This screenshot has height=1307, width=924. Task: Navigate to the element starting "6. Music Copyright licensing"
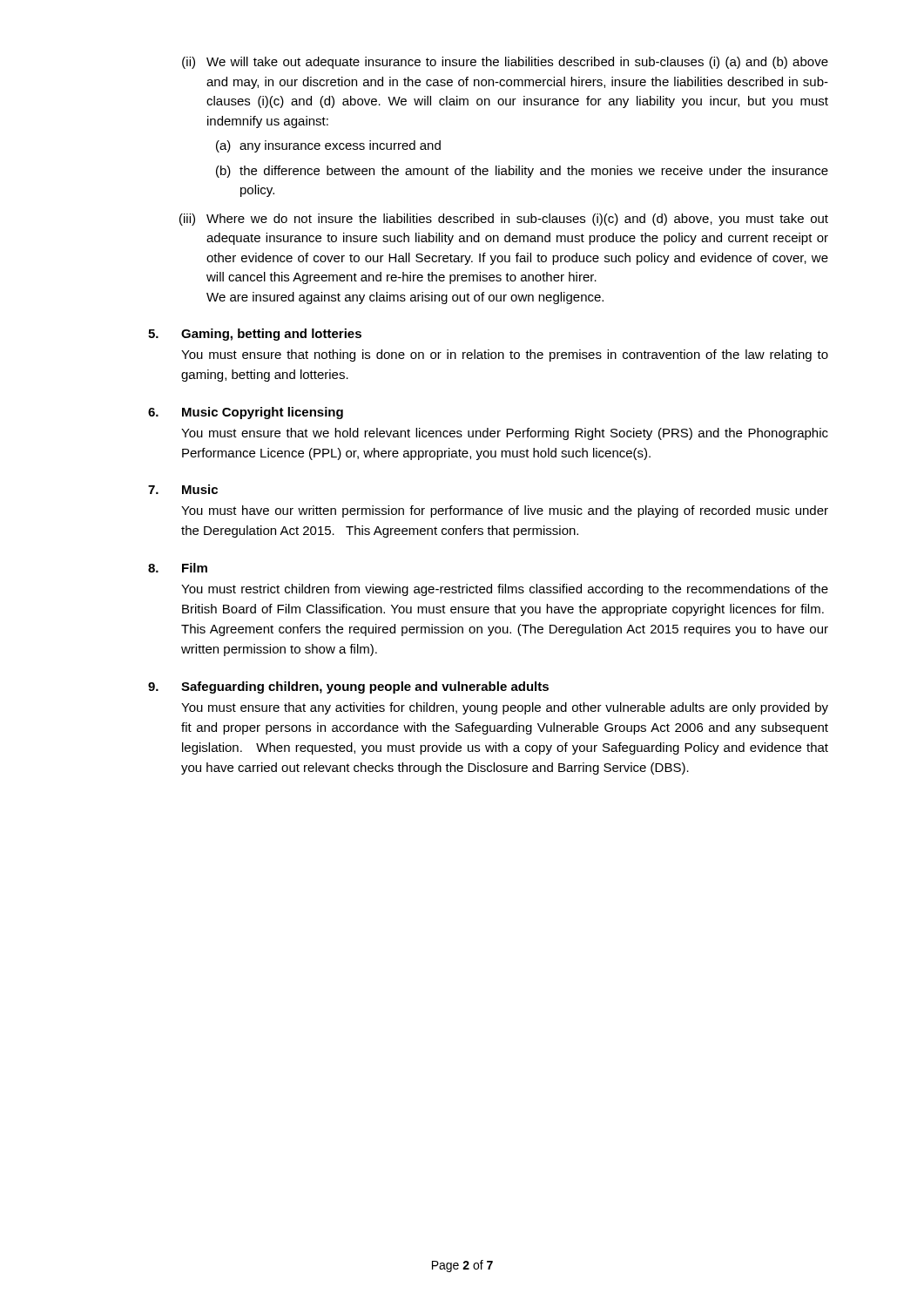click(246, 413)
